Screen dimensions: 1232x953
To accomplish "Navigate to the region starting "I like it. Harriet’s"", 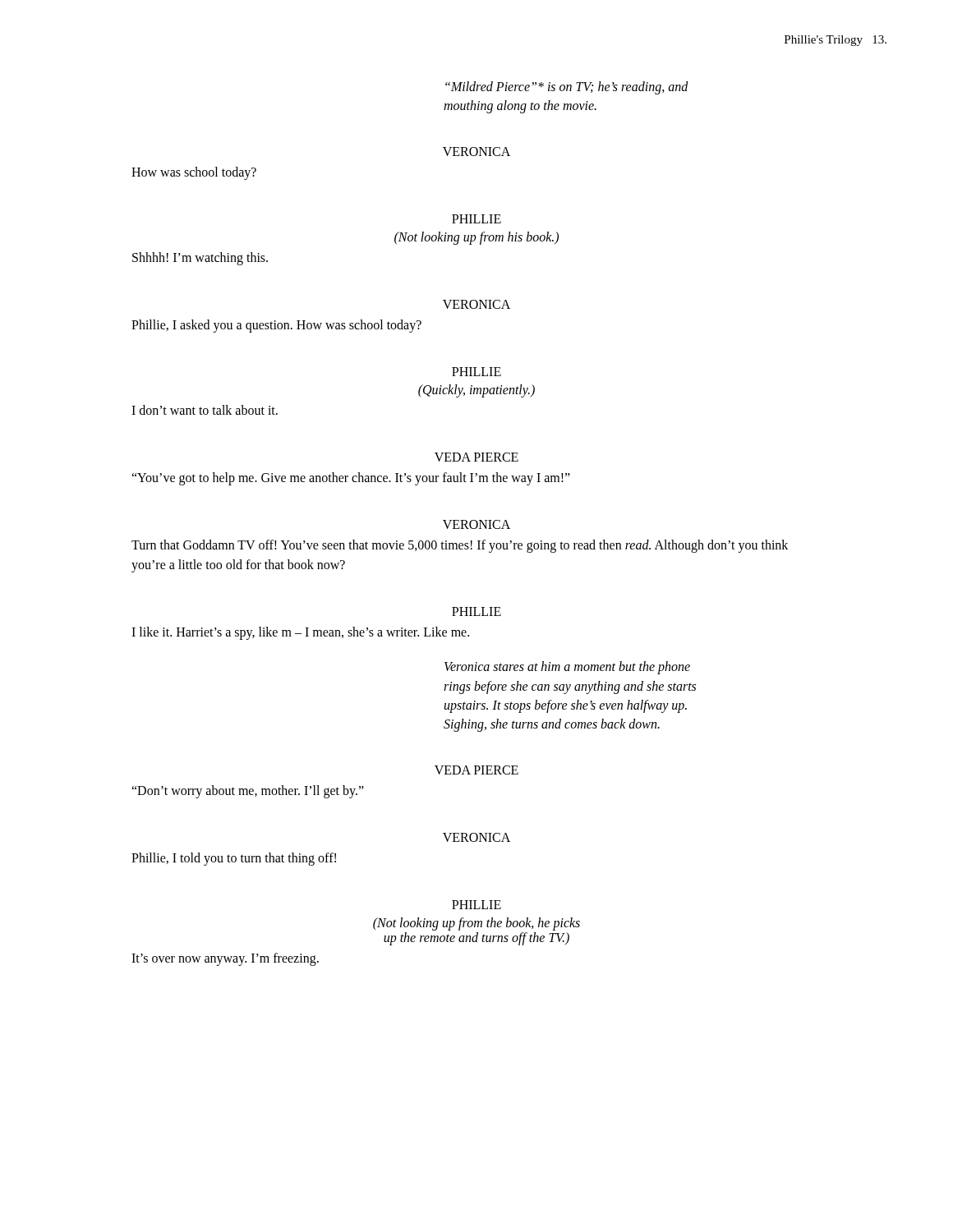I will click(x=301, y=632).
